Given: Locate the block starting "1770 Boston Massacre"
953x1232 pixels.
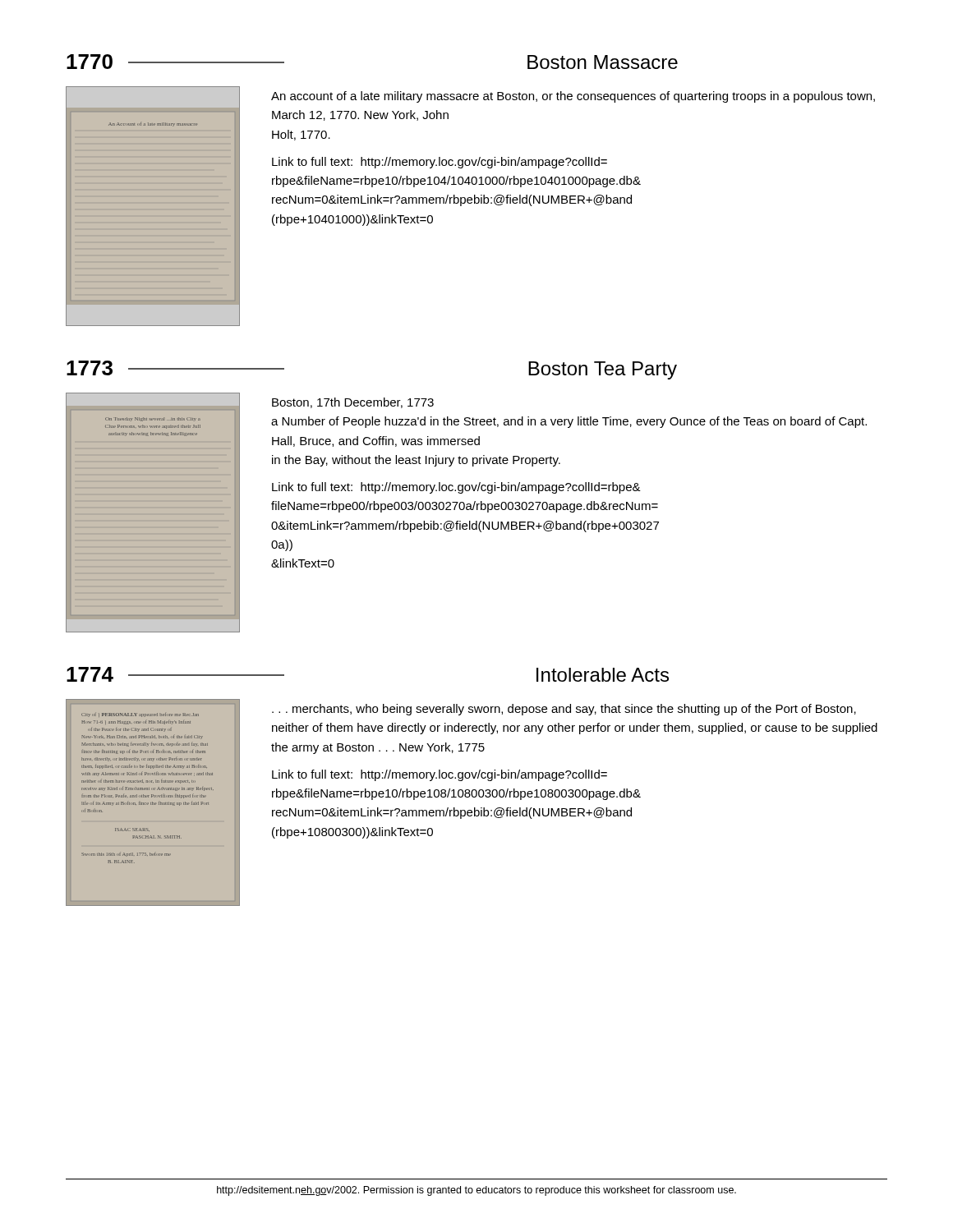Looking at the screenshot, I should pos(83,61).
